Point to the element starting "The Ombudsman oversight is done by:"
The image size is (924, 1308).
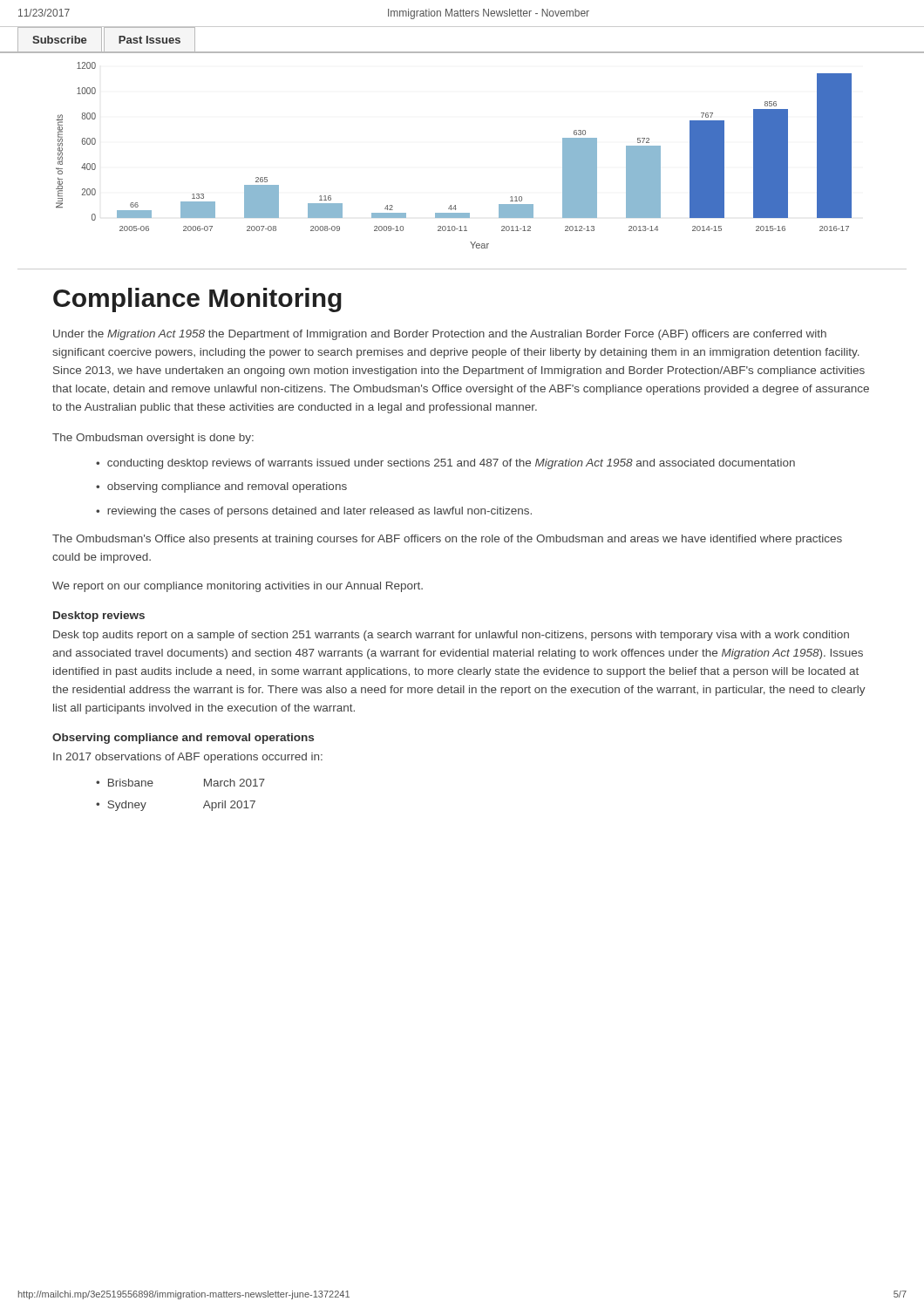153,437
